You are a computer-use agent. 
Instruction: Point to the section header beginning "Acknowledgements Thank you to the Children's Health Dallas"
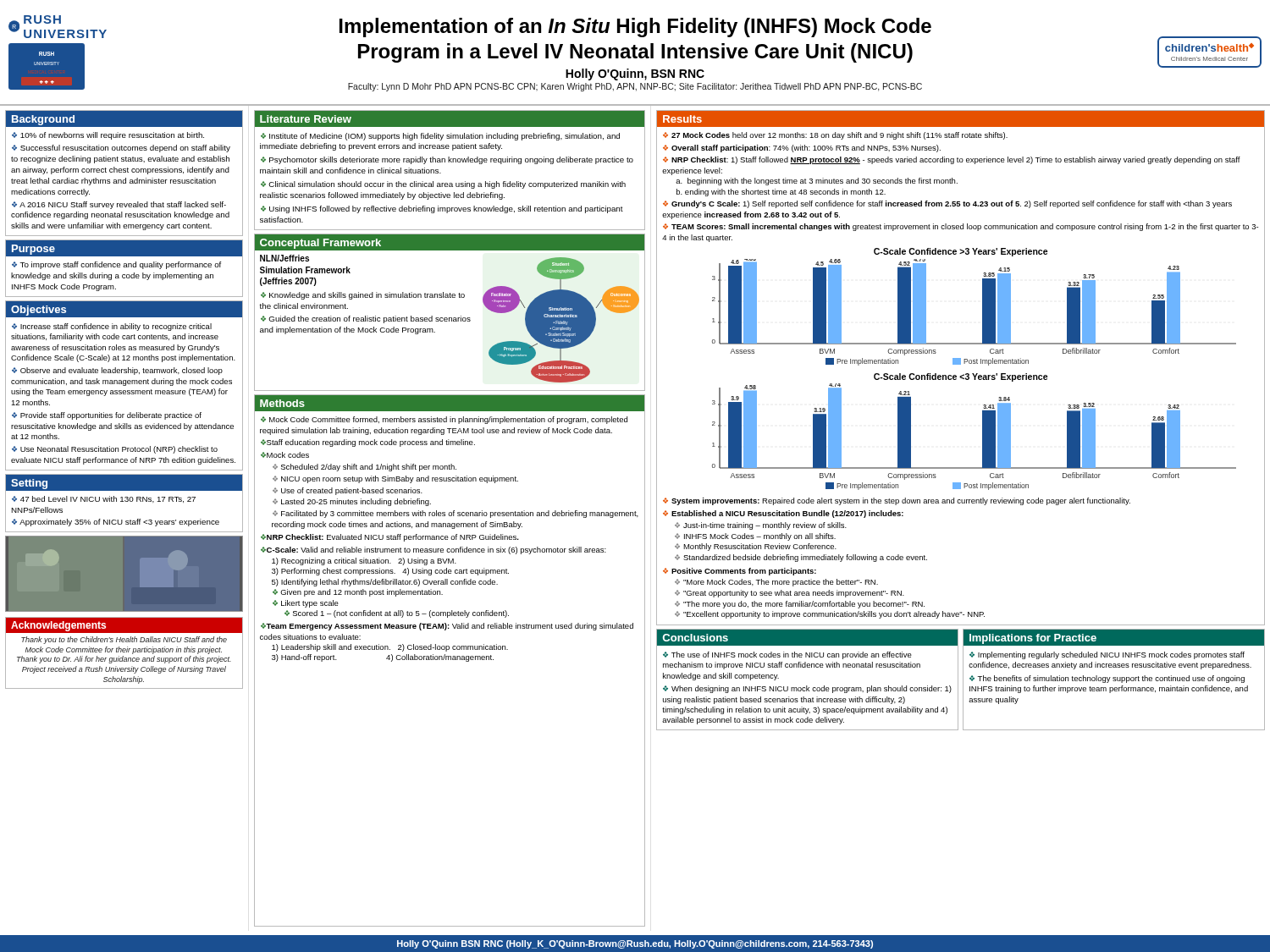click(x=124, y=653)
